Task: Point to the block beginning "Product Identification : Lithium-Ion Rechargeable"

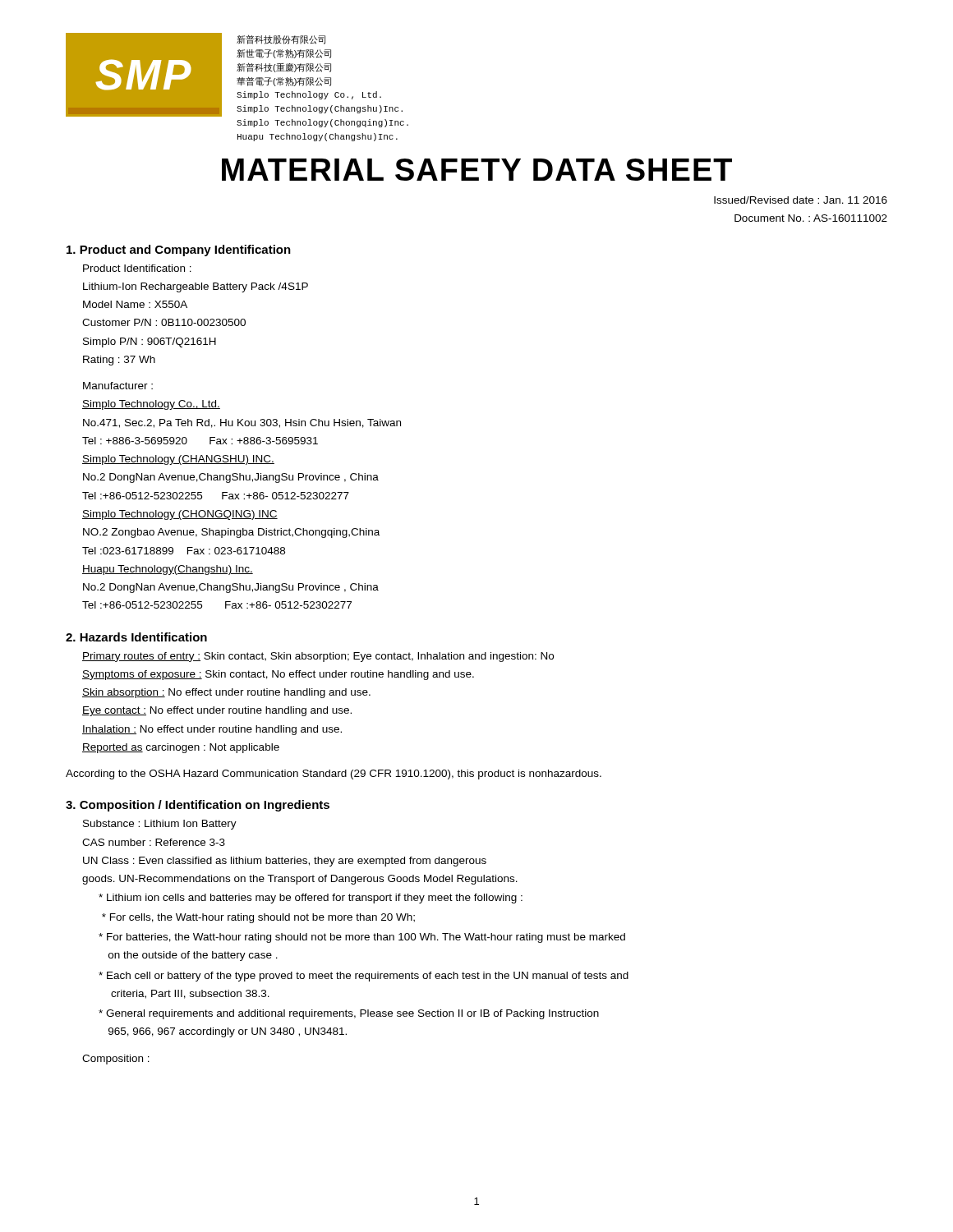Action: 195,314
